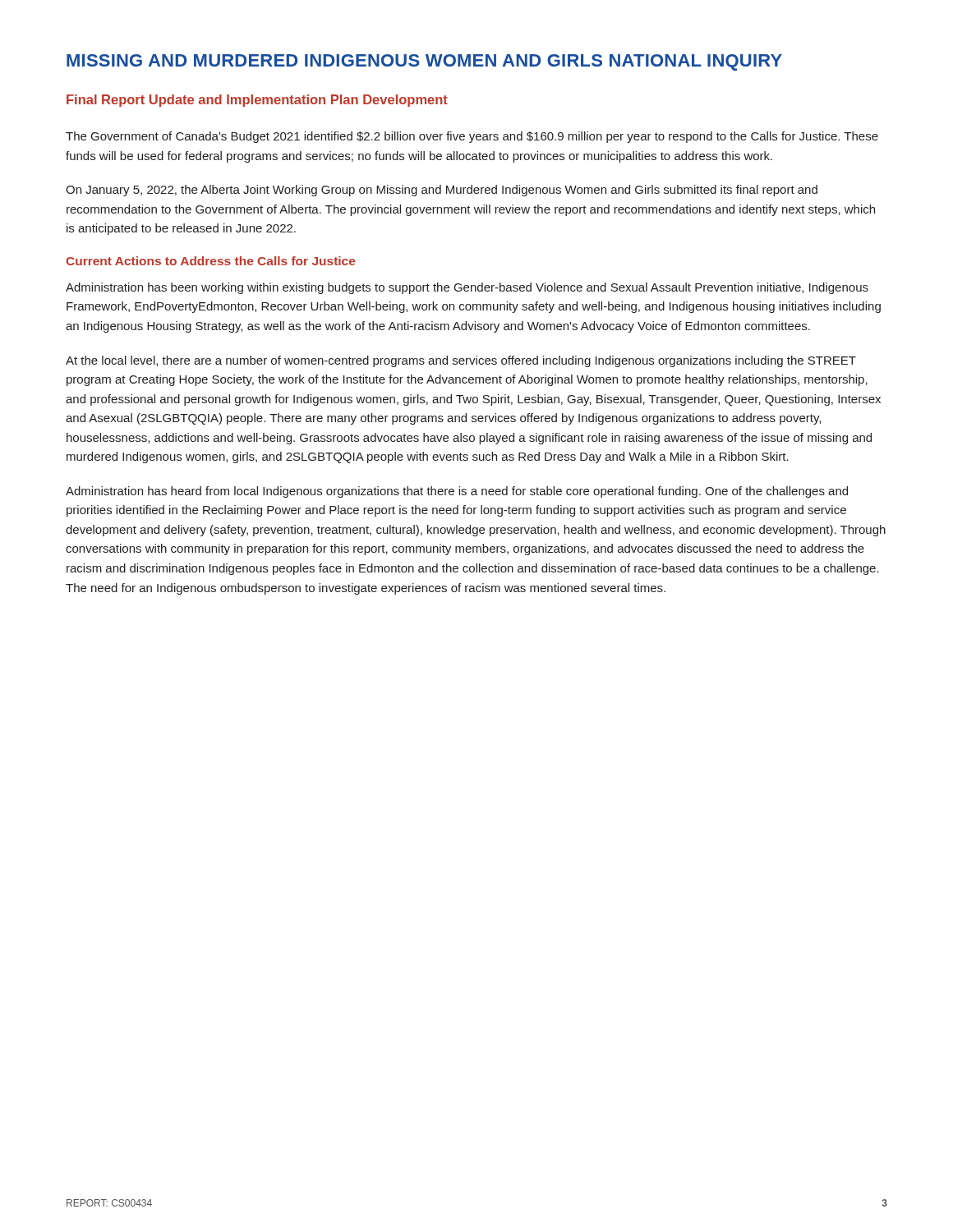The image size is (953, 1232).
Task: Click on the text starting "The Government of Canada's Budget 2021 identified"
Action: click(472, 146)
